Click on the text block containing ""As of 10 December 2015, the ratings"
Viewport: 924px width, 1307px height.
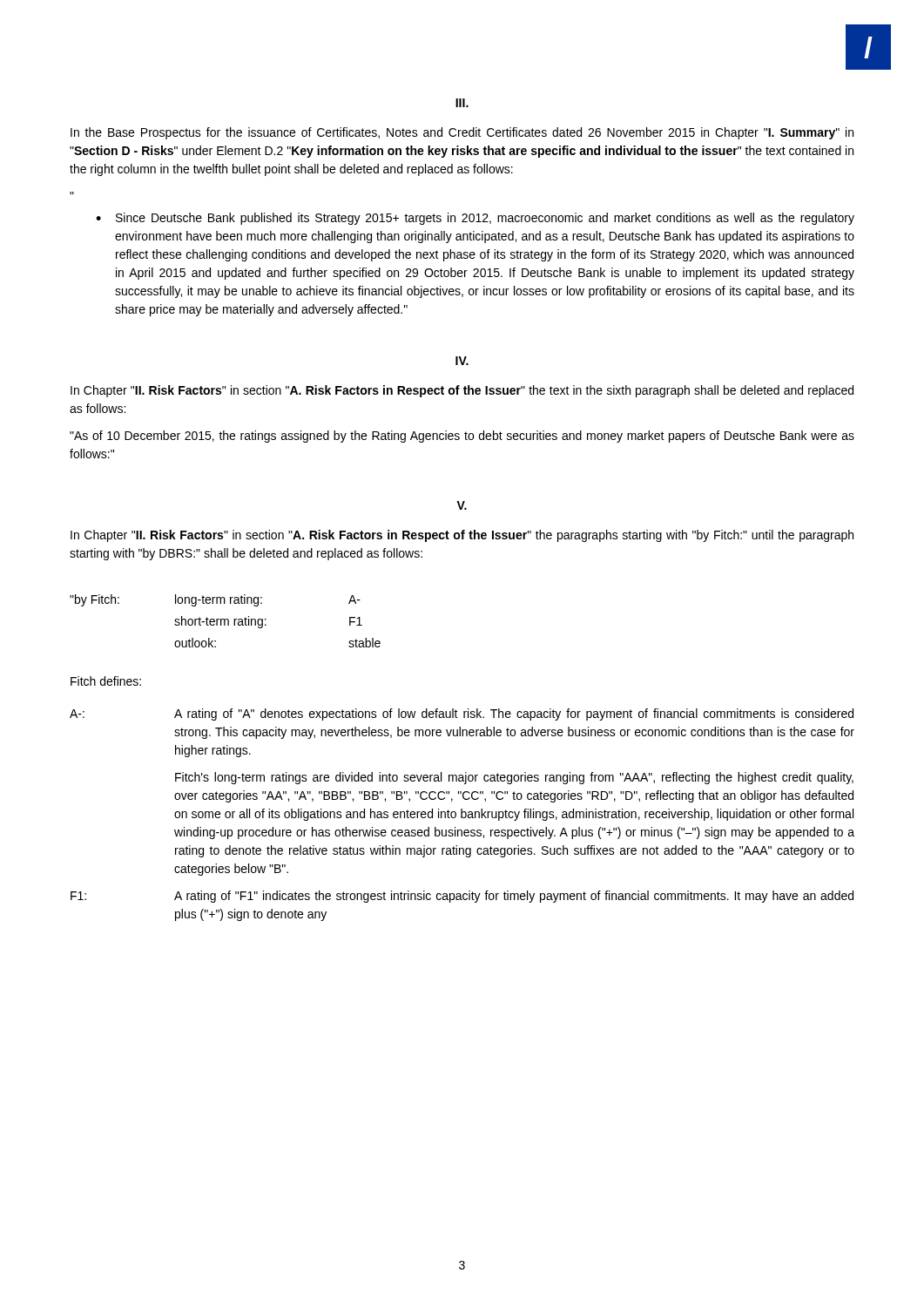[462, 445]
